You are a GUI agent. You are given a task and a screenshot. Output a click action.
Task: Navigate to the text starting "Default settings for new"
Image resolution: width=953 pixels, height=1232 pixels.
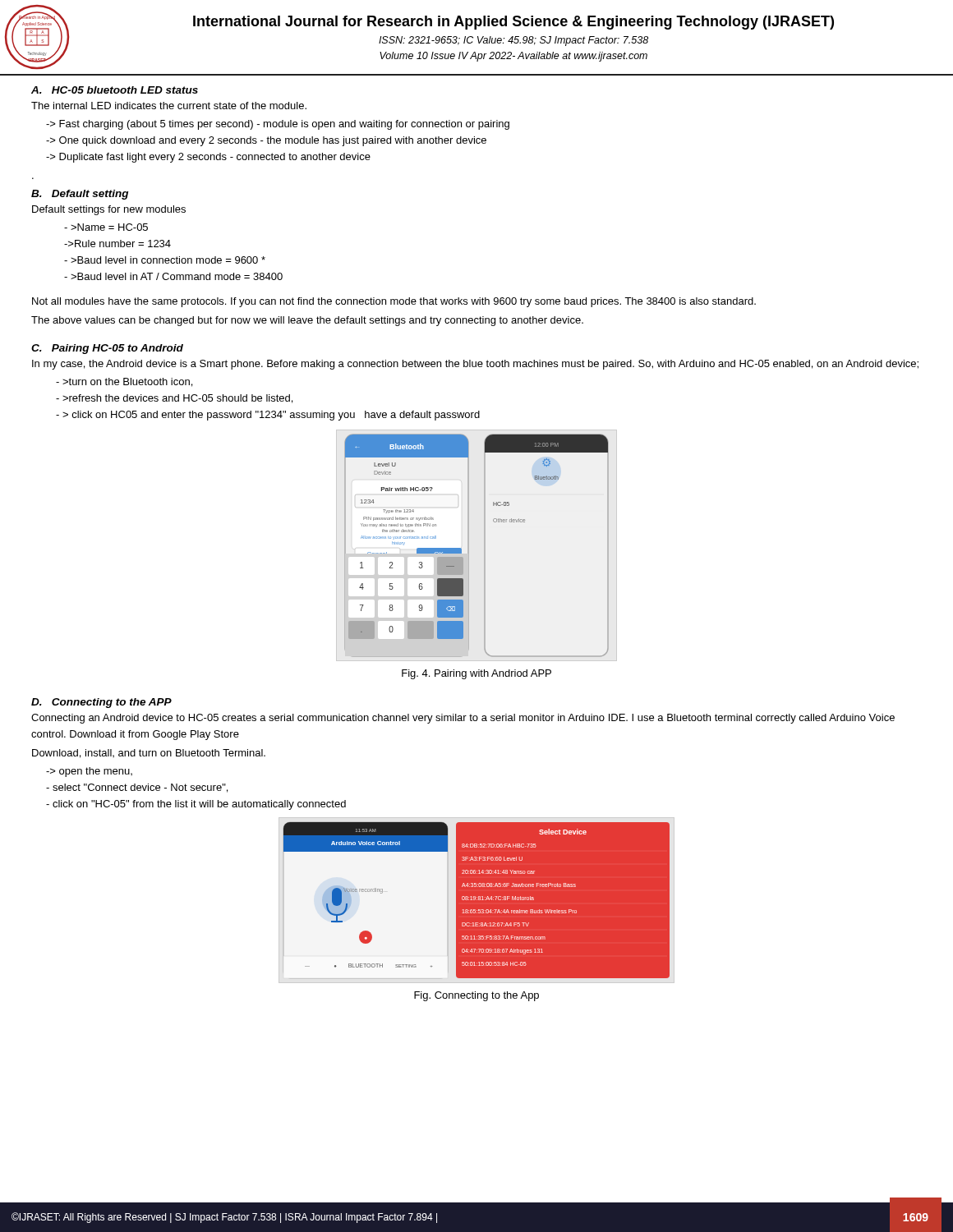(x=109, y=209)
